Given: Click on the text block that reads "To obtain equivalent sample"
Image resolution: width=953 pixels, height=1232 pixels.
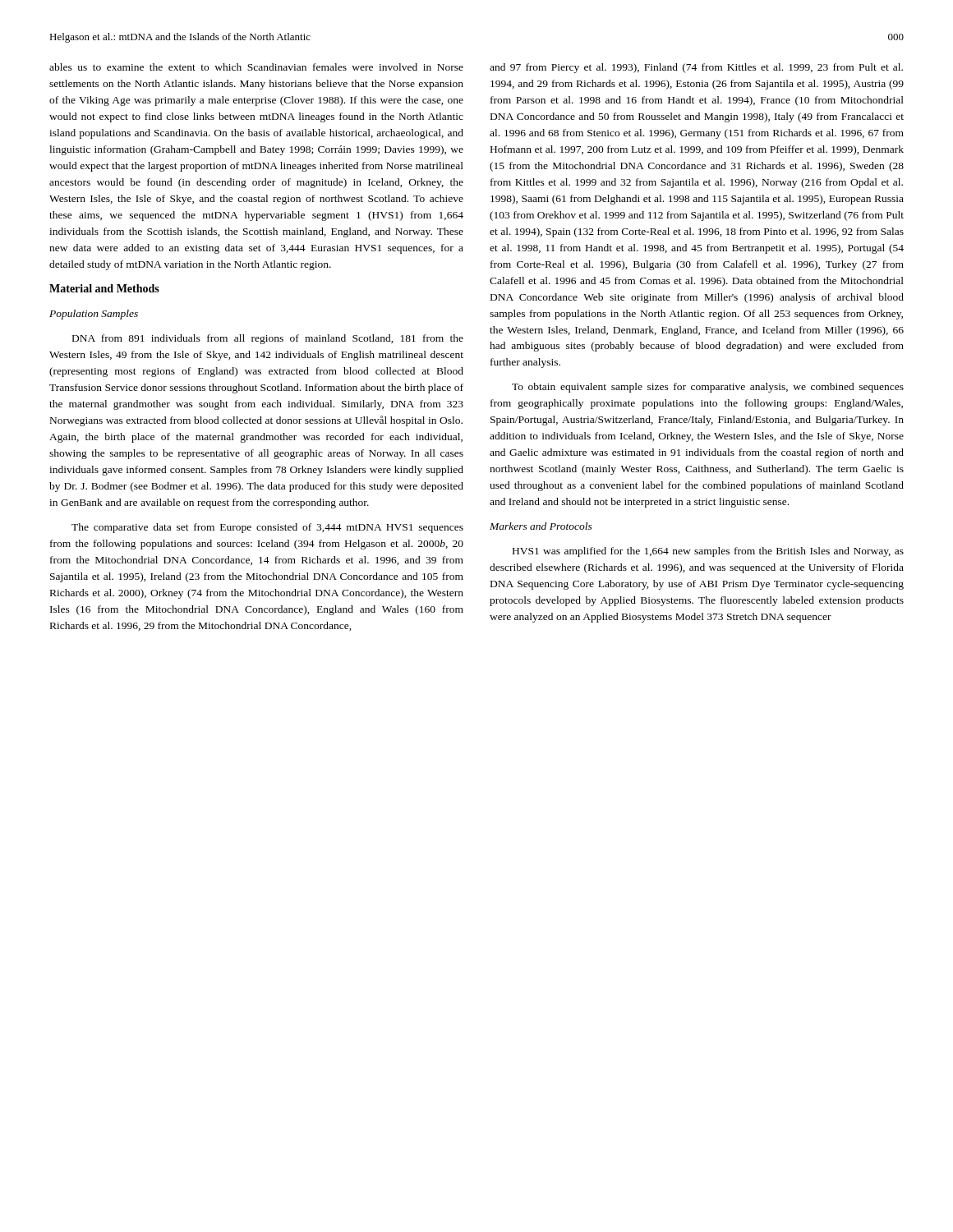Looking at the screenshot, I should click(x=697, y=445).
